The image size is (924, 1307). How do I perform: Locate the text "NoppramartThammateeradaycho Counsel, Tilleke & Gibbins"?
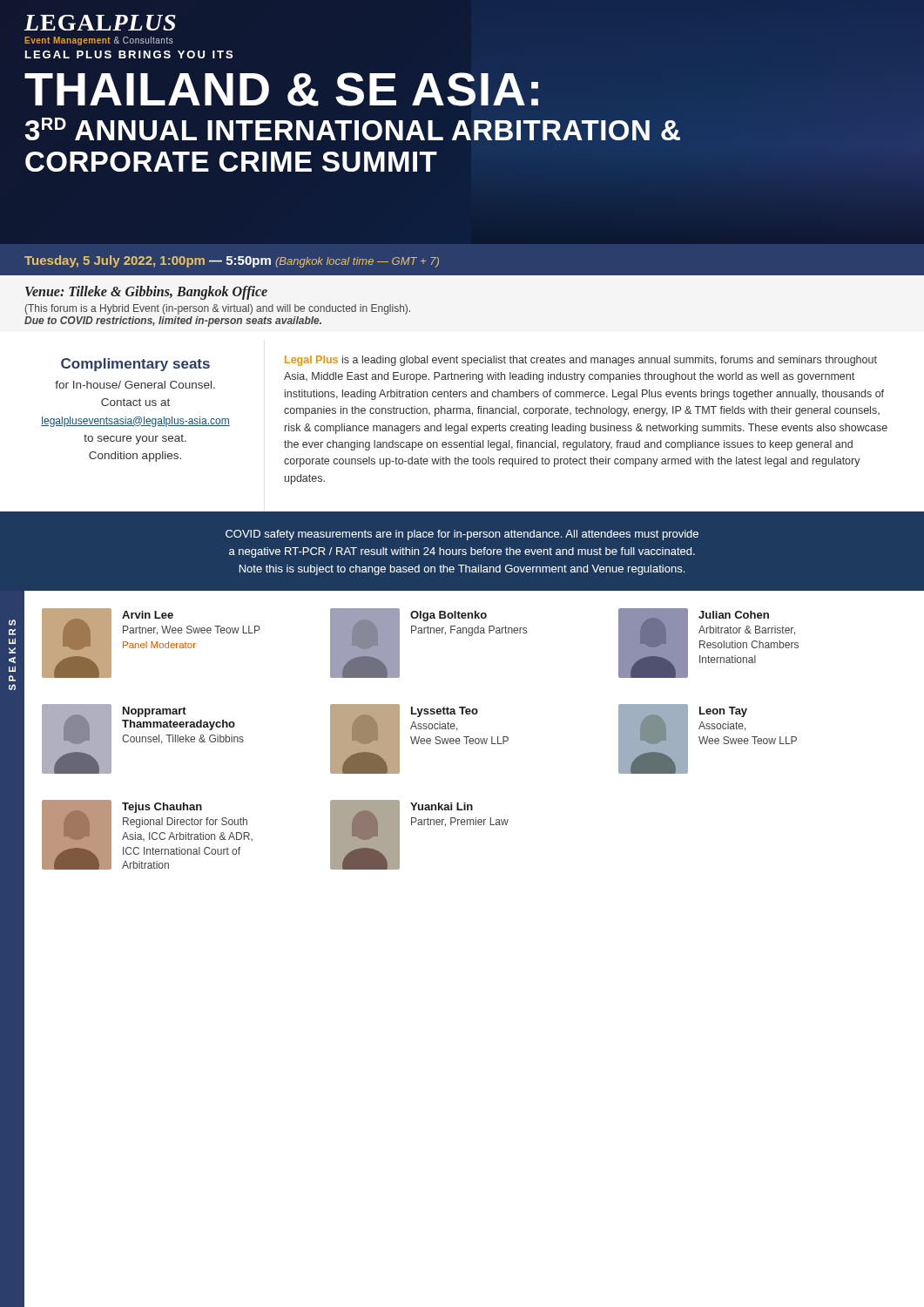226,725
